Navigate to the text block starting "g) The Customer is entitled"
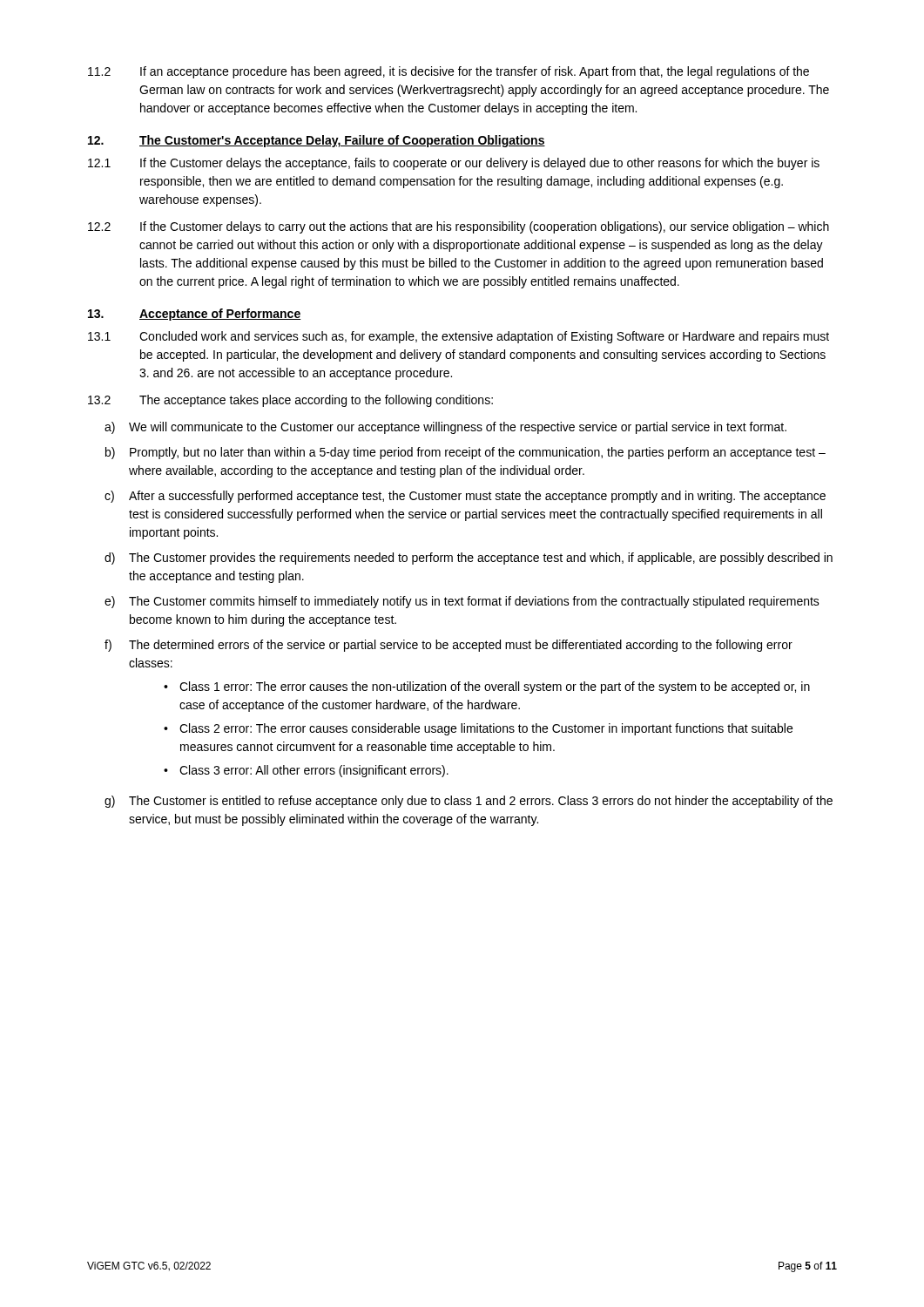Viewport: 924px width, 1307px height. 471,810
